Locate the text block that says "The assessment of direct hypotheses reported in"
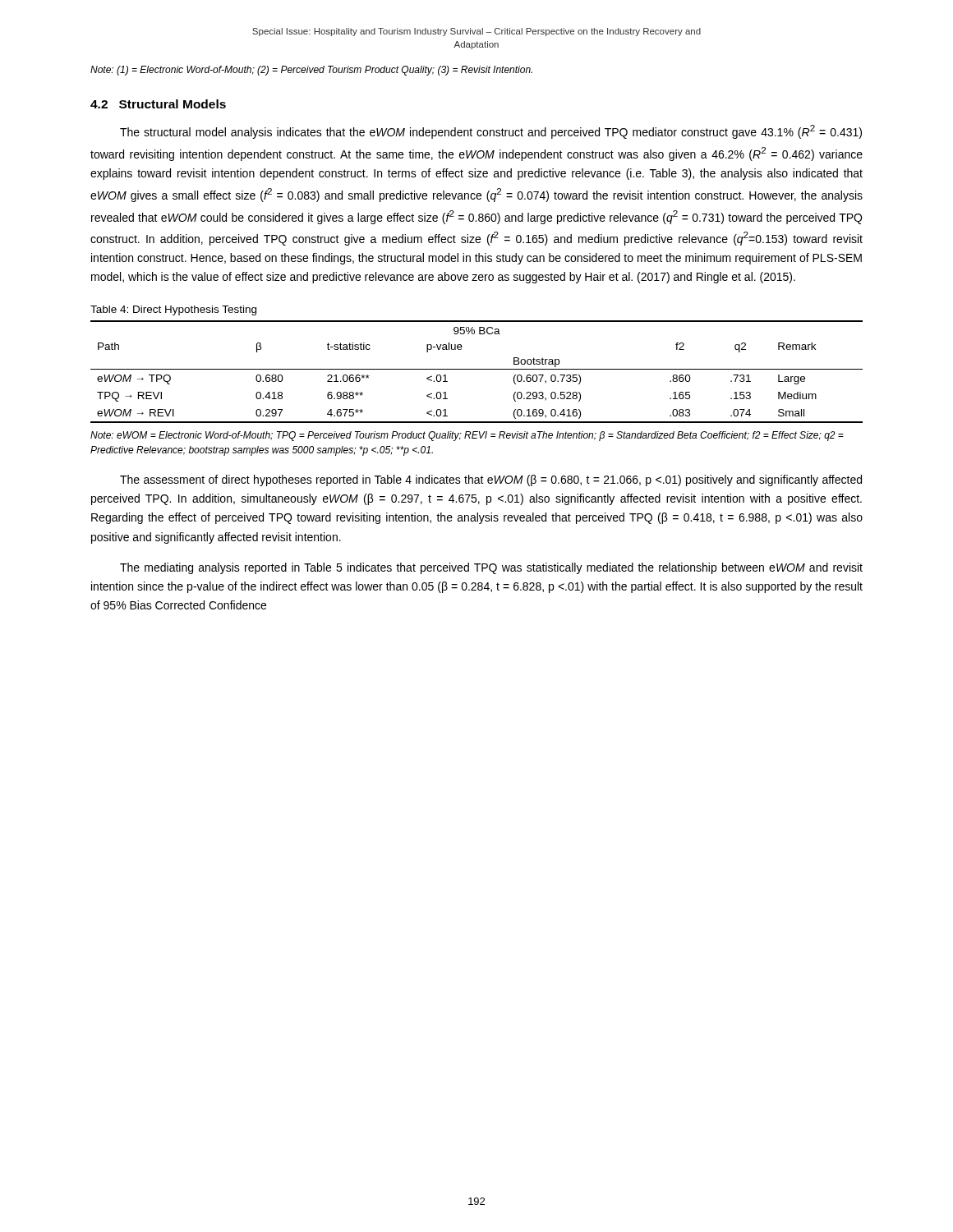The width and height of the screenshot is (953, 1232). [x=476, y=509]
